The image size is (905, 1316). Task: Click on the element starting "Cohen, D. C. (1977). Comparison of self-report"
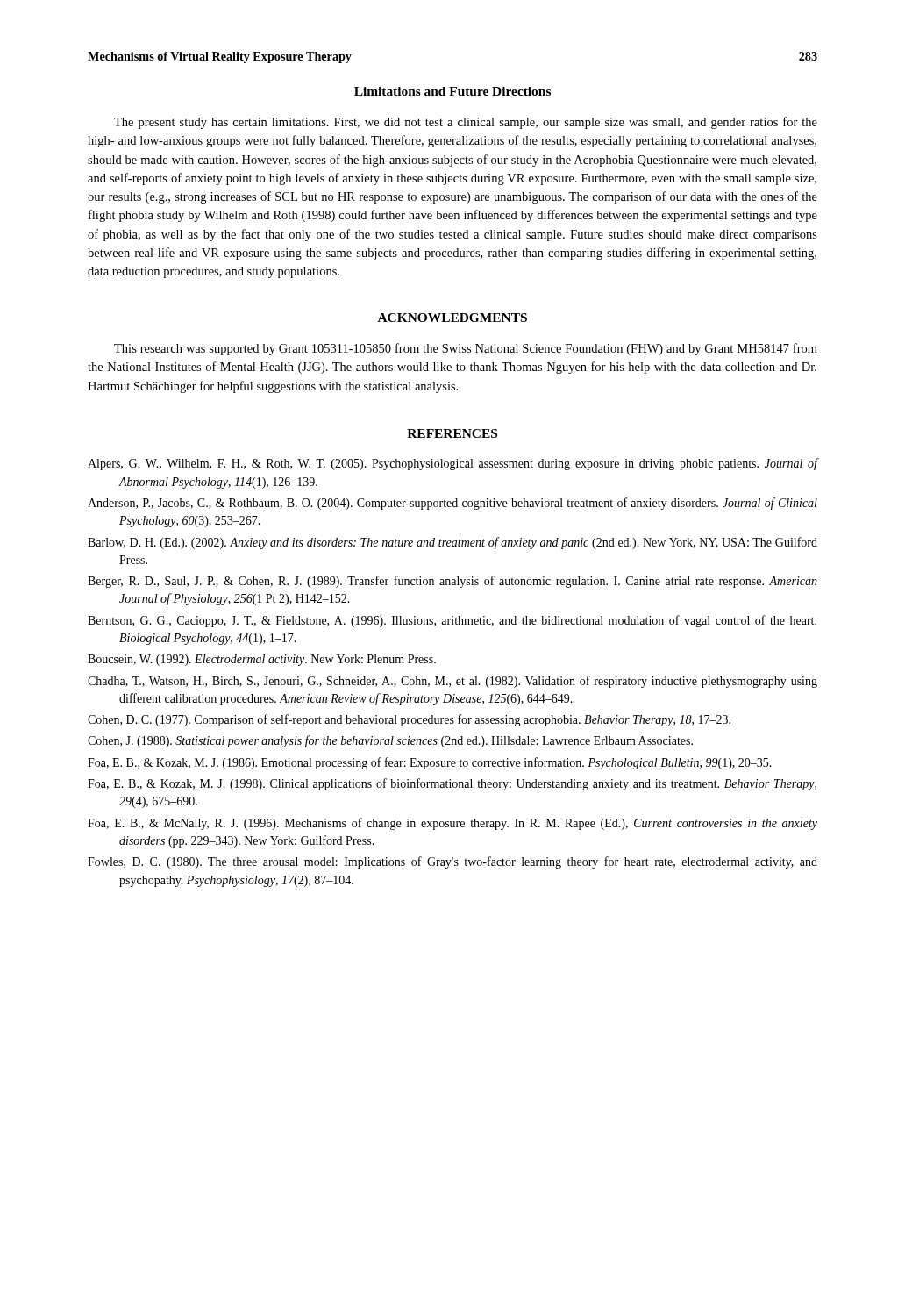click(410, 720)
